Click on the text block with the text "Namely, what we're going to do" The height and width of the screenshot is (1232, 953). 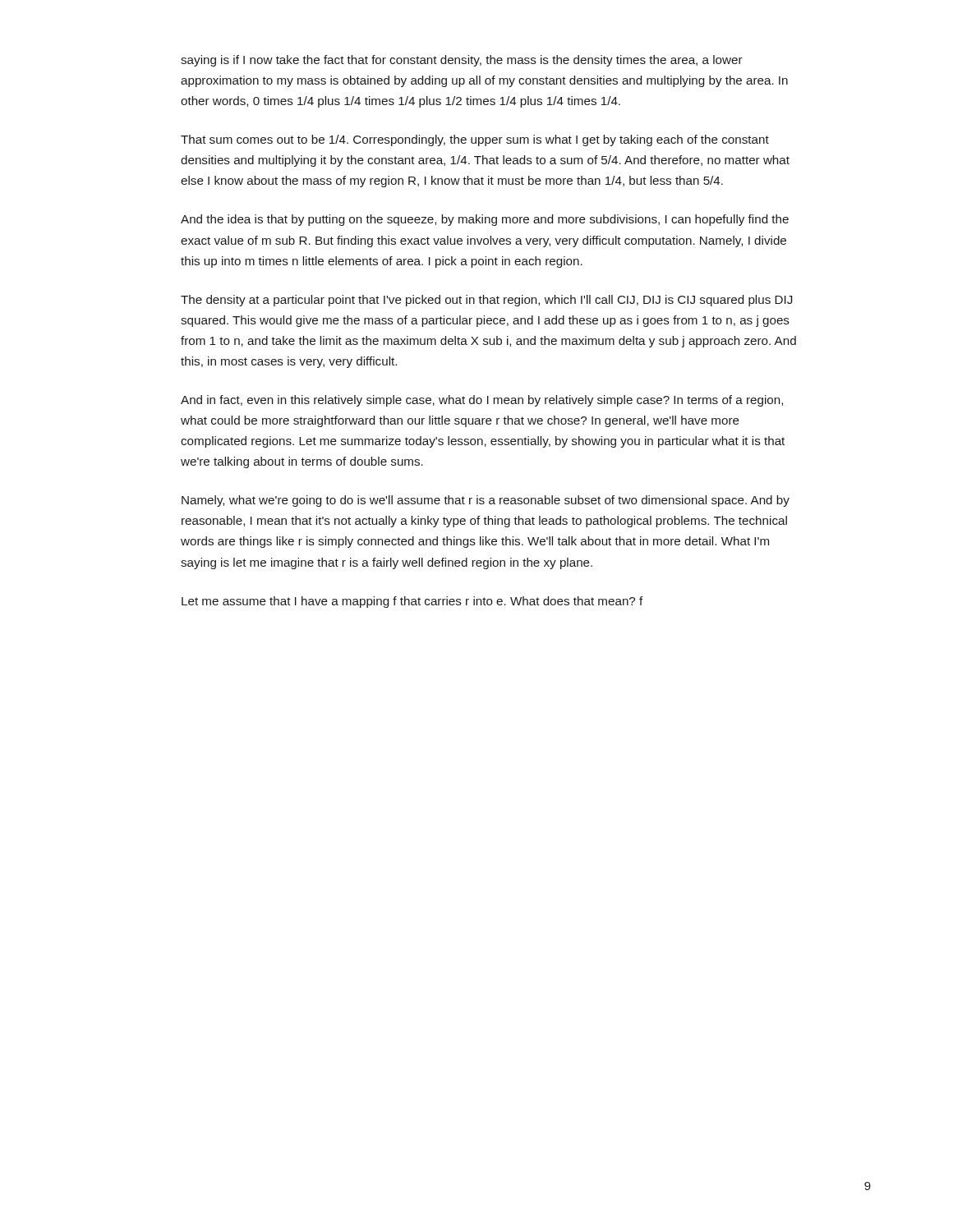tap(485, 531)
